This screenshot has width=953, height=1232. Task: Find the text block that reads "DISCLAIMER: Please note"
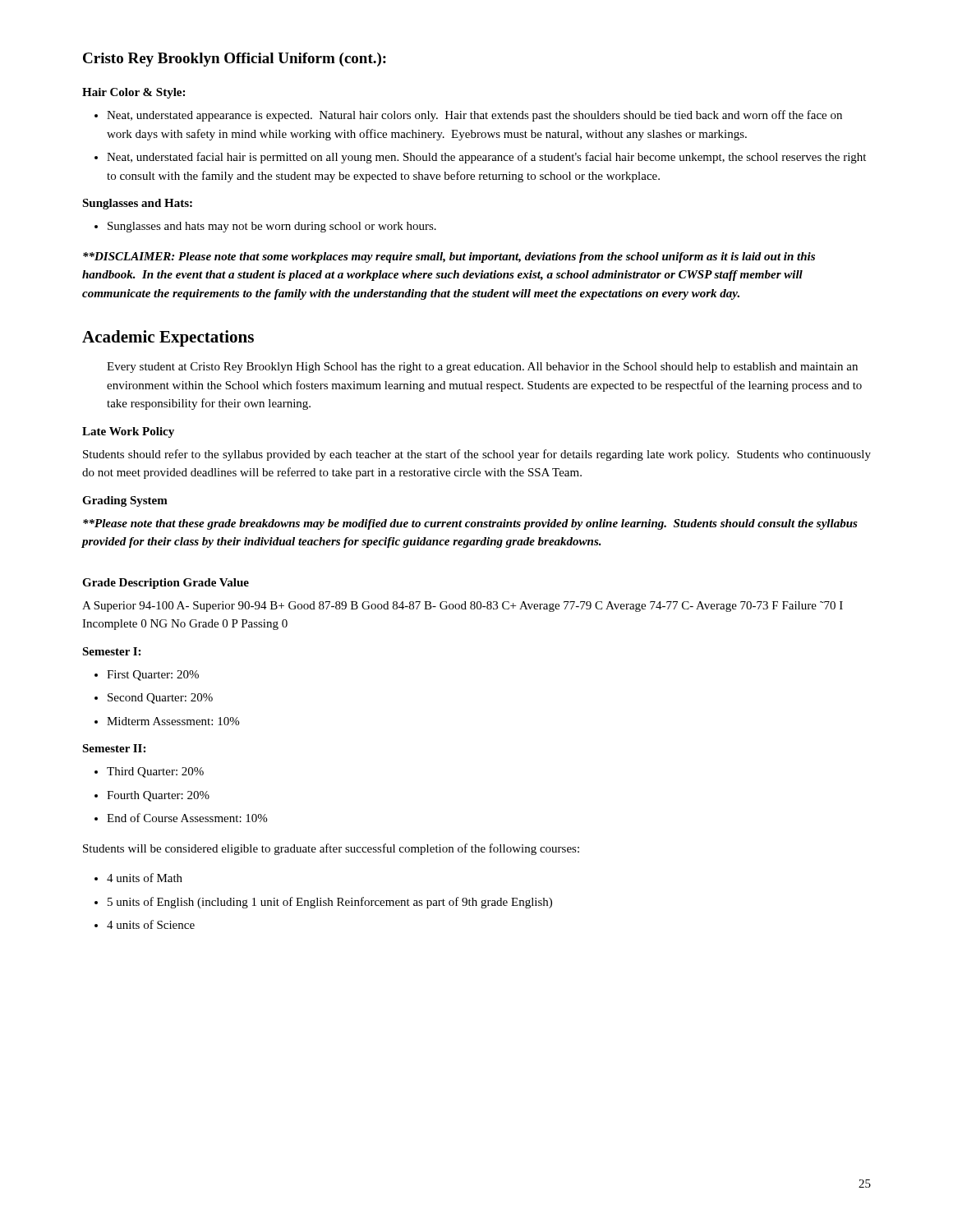[x=476, y=274]
